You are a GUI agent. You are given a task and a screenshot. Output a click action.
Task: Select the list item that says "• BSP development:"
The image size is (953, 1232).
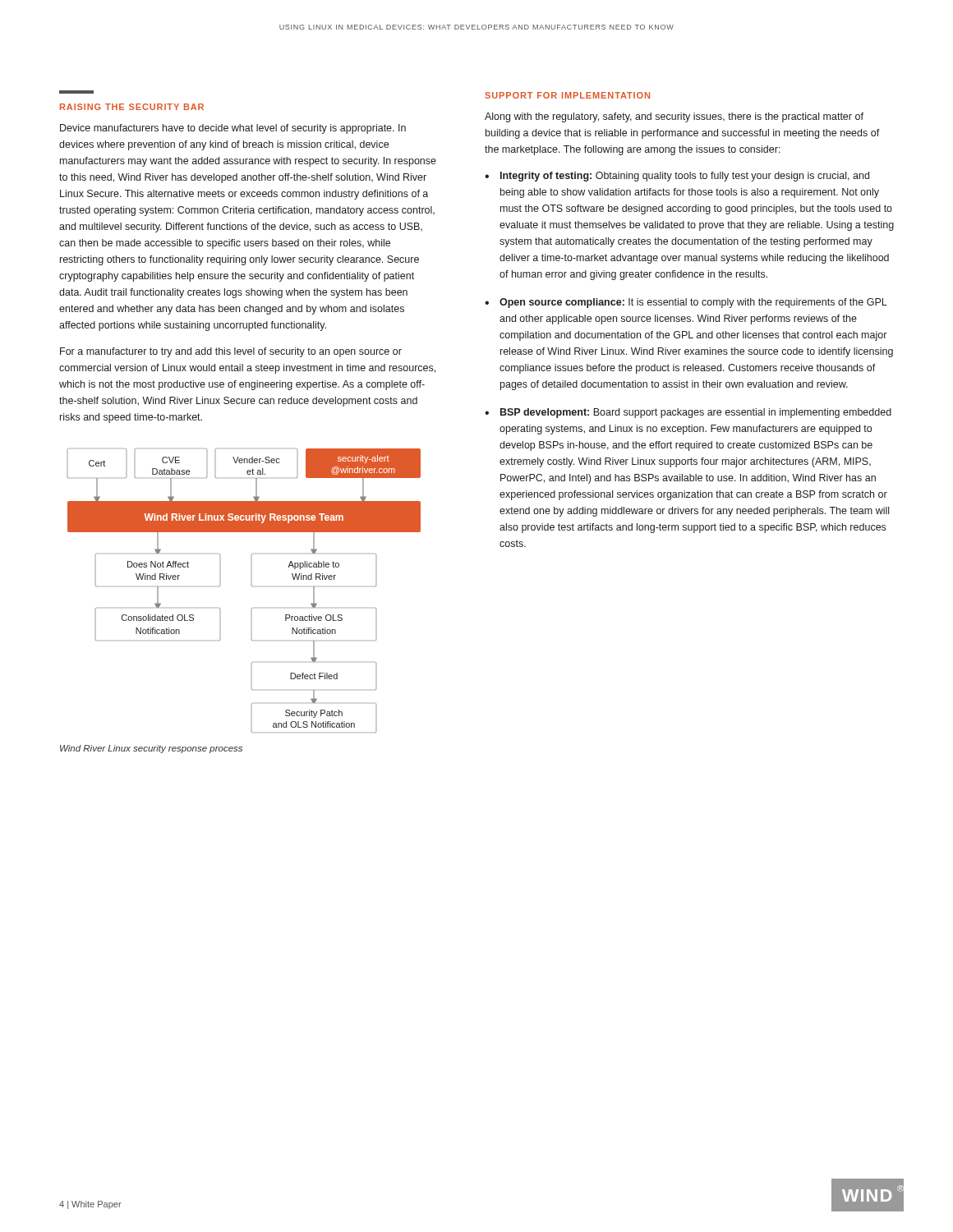coord(690,478)
